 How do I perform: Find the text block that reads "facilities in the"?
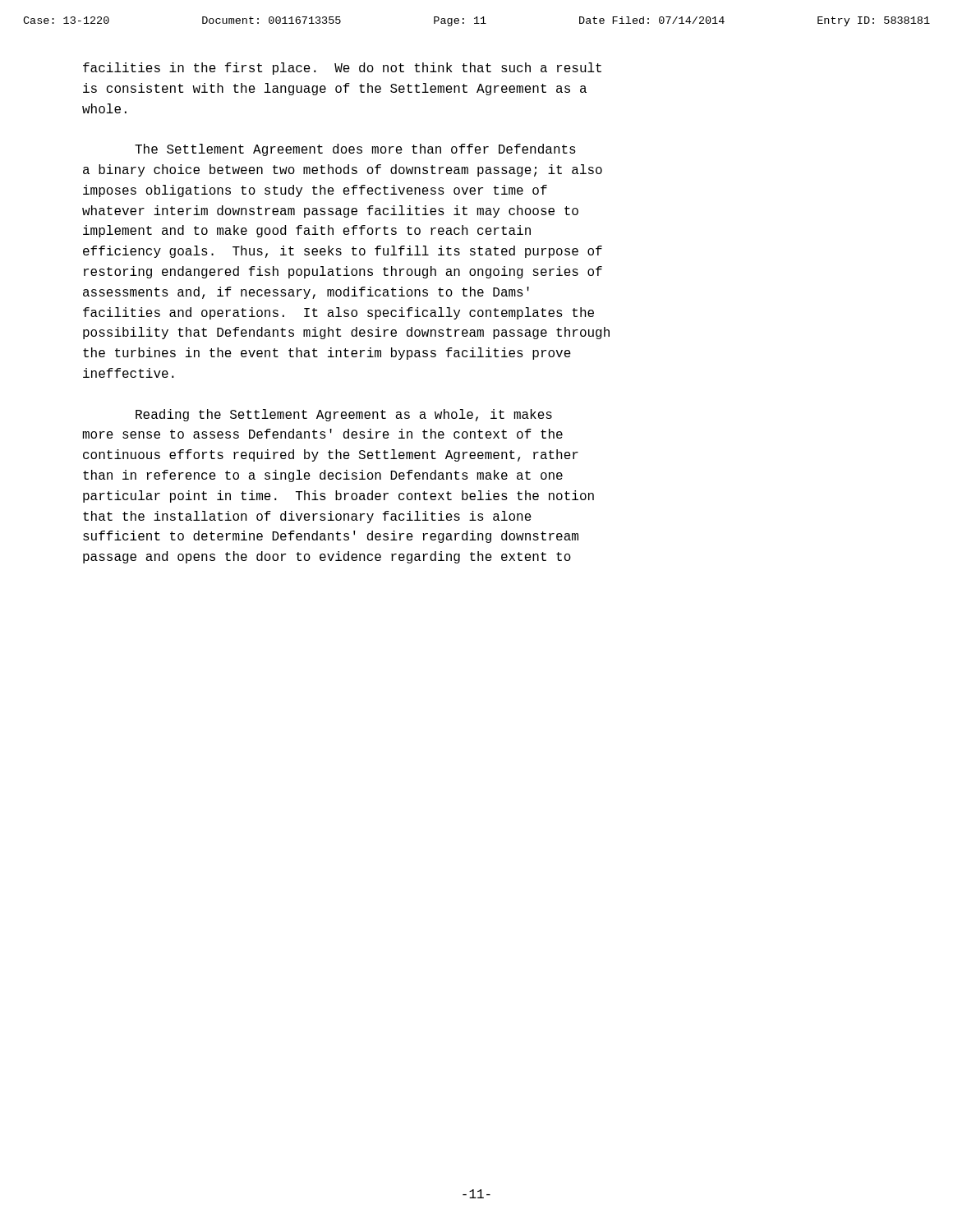(x=342, y=89)
